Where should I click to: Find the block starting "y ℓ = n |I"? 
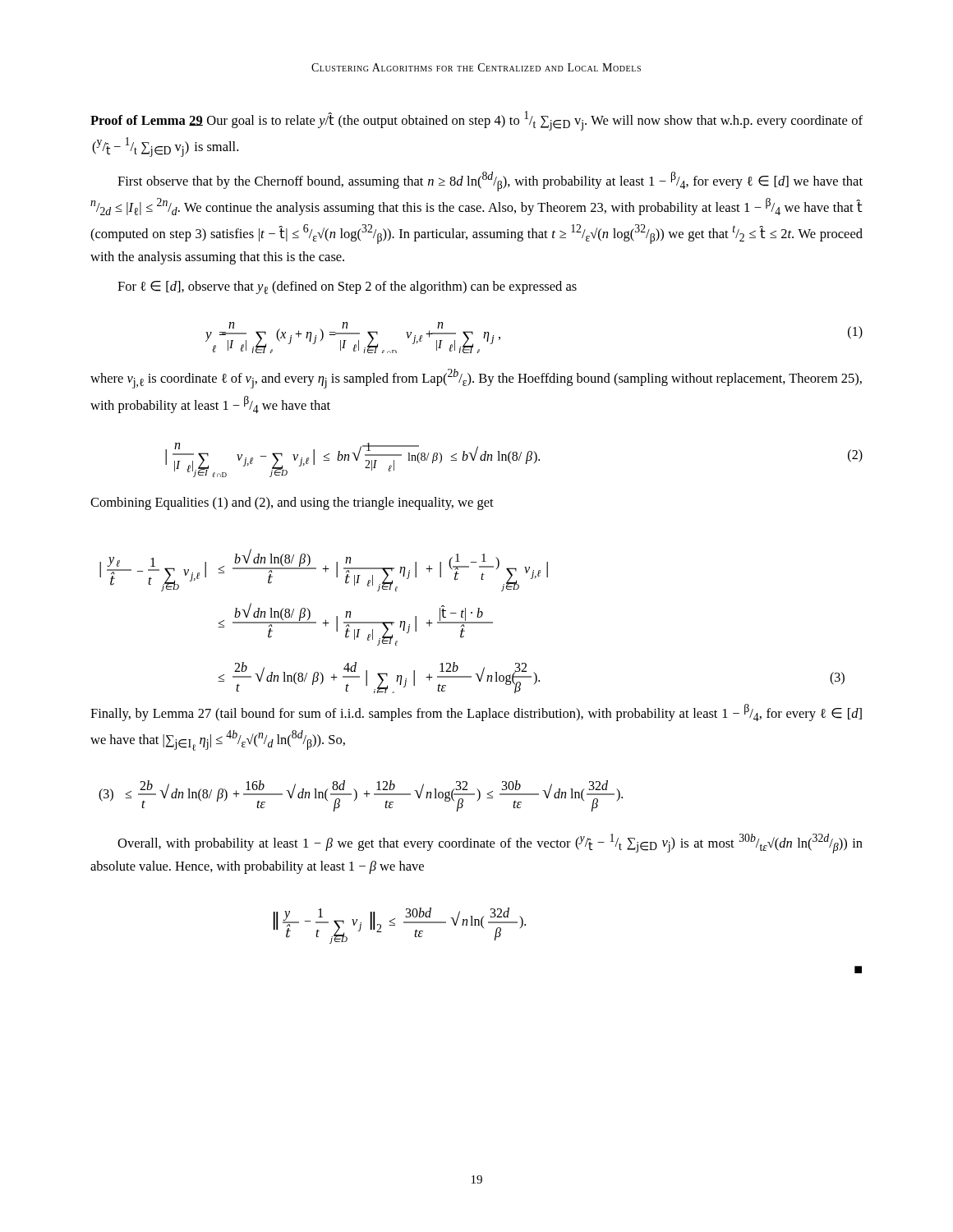(344, 340)
